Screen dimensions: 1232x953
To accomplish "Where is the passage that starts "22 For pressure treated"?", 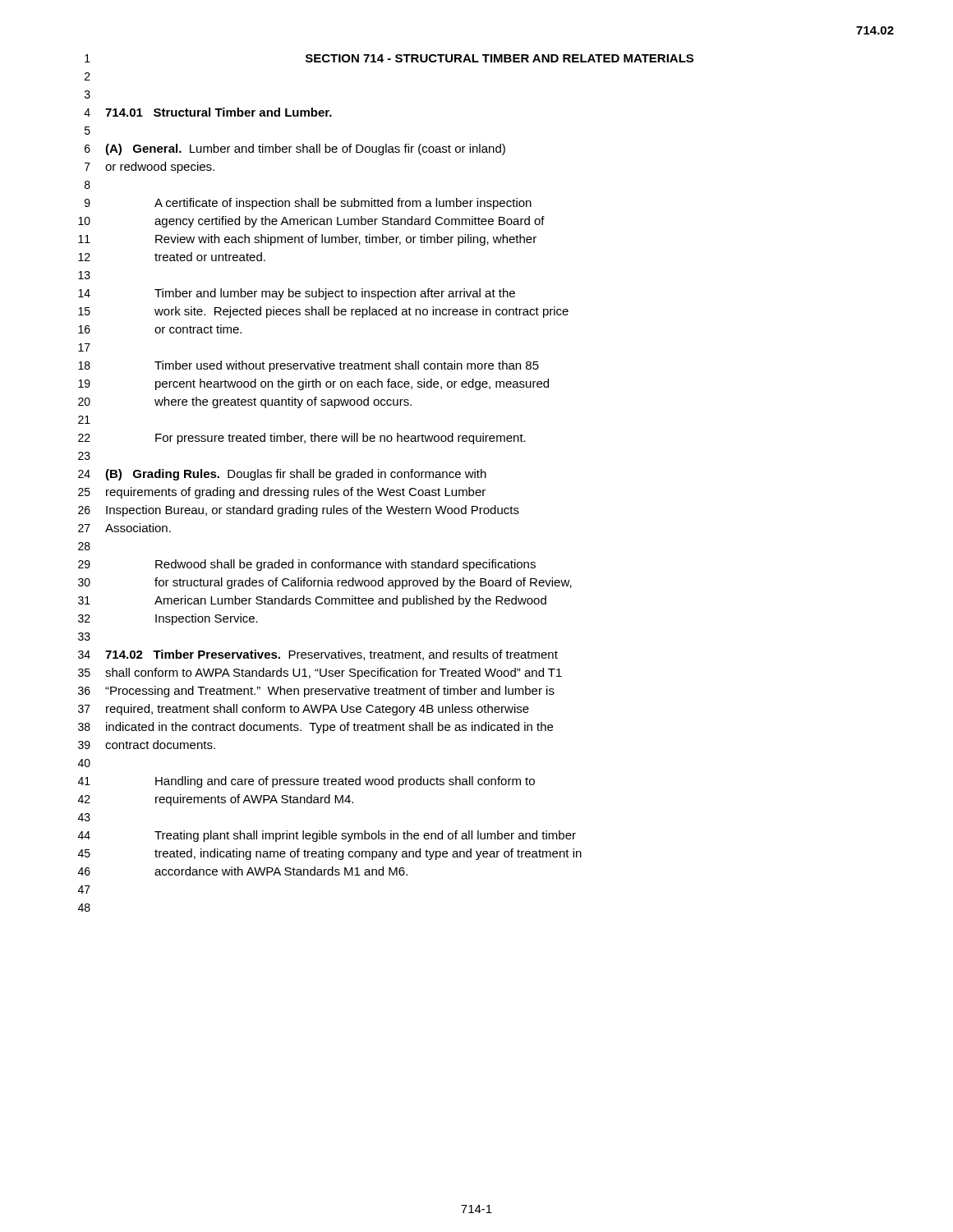I will pyautogui.click(x=476, y=438).
